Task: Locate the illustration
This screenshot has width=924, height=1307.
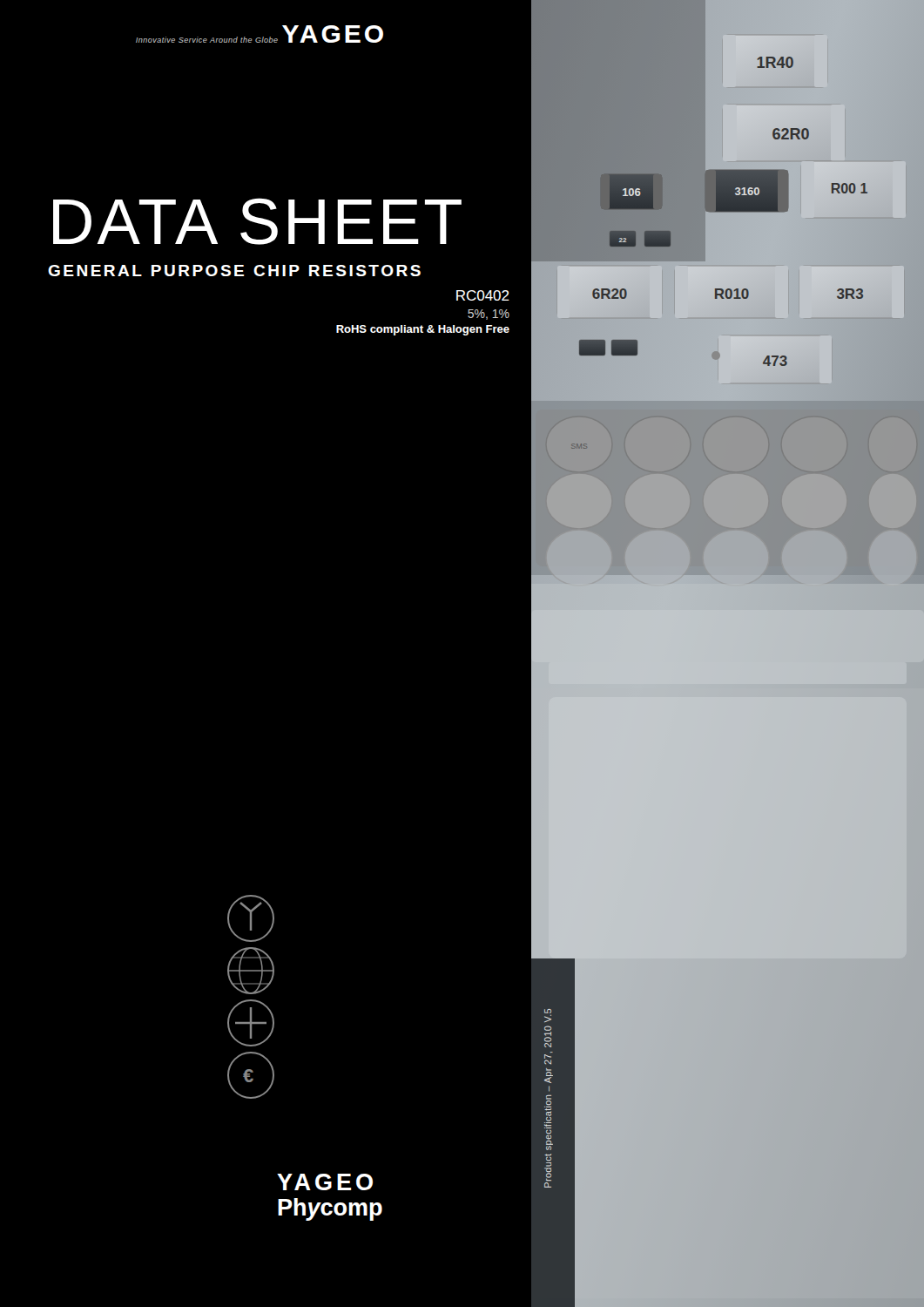Action: 251,1000
